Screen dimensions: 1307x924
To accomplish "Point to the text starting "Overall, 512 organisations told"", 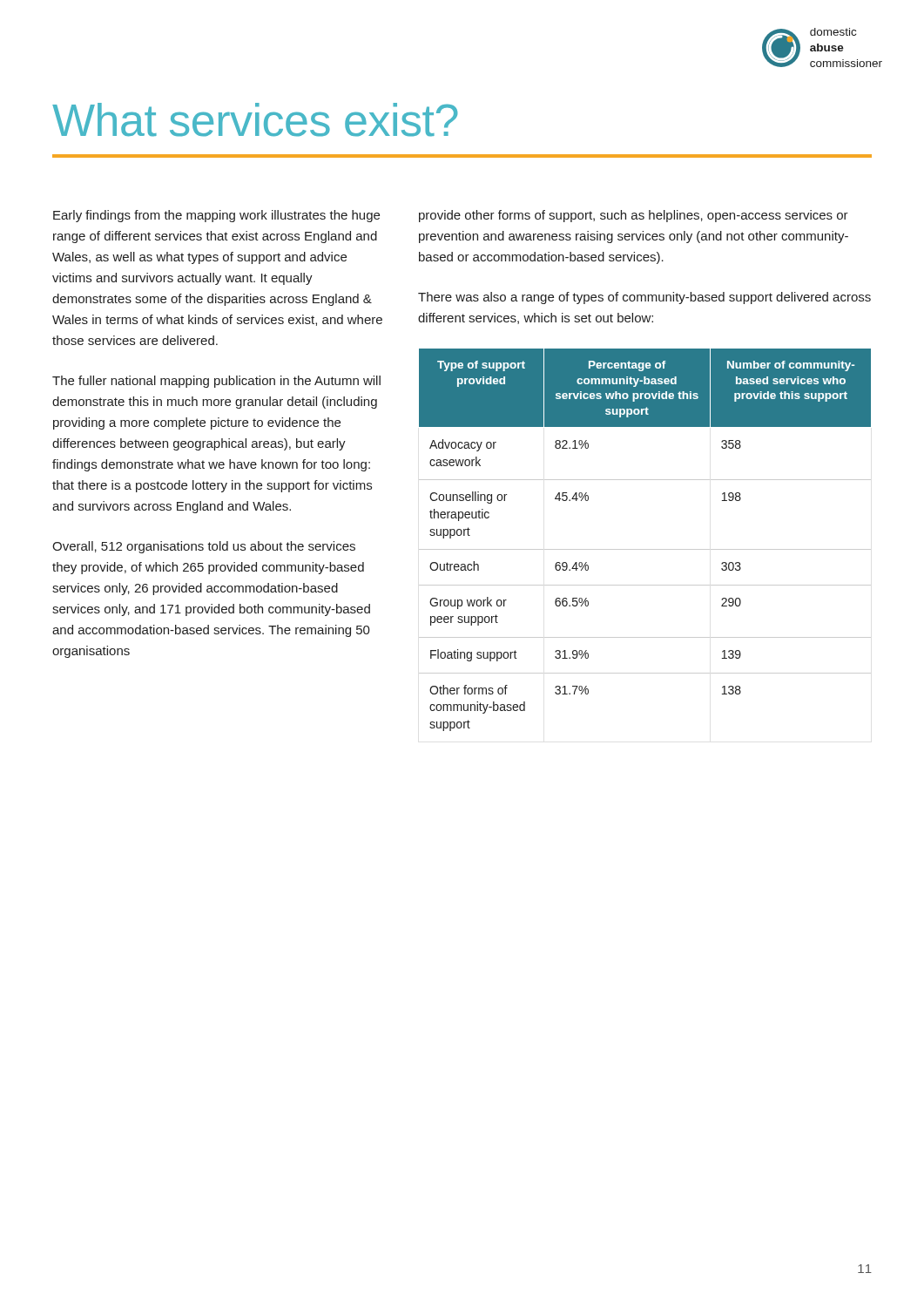I will tap(218, 599).
